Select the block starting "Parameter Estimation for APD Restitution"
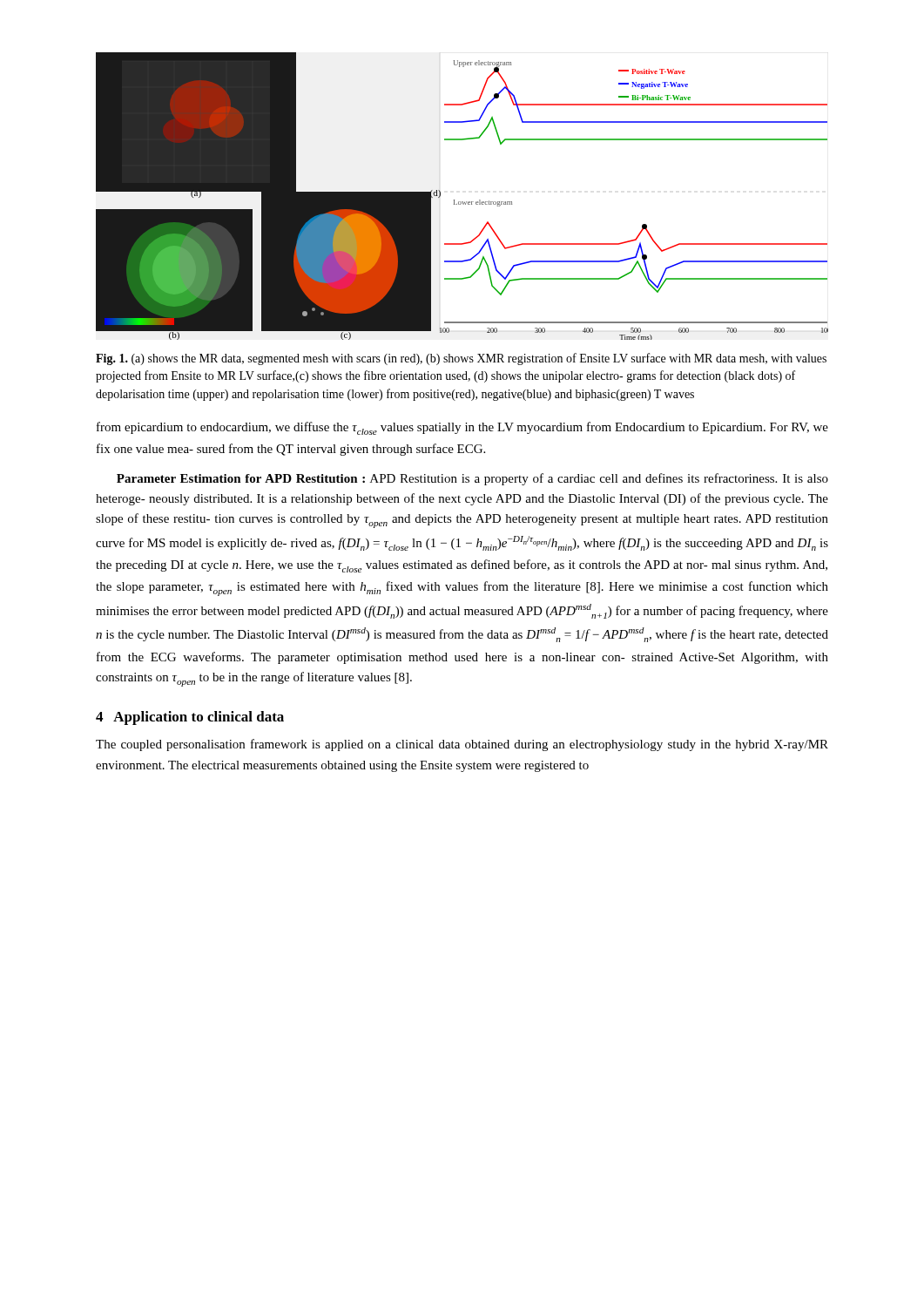Image resolution: width=924 pixels, height=1307 pixels. tap(462, 579)
